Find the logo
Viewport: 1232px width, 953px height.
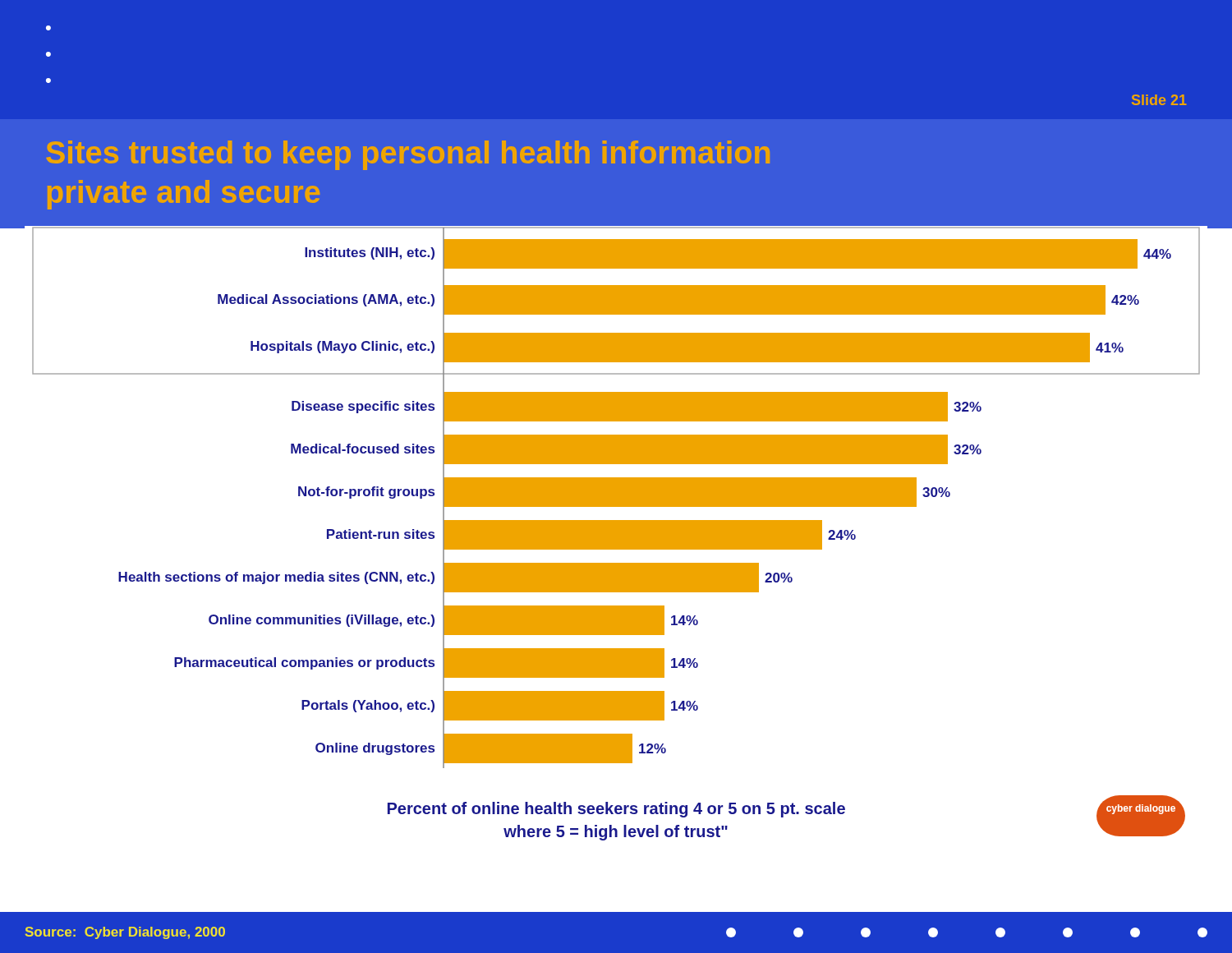pos(1142,817)
